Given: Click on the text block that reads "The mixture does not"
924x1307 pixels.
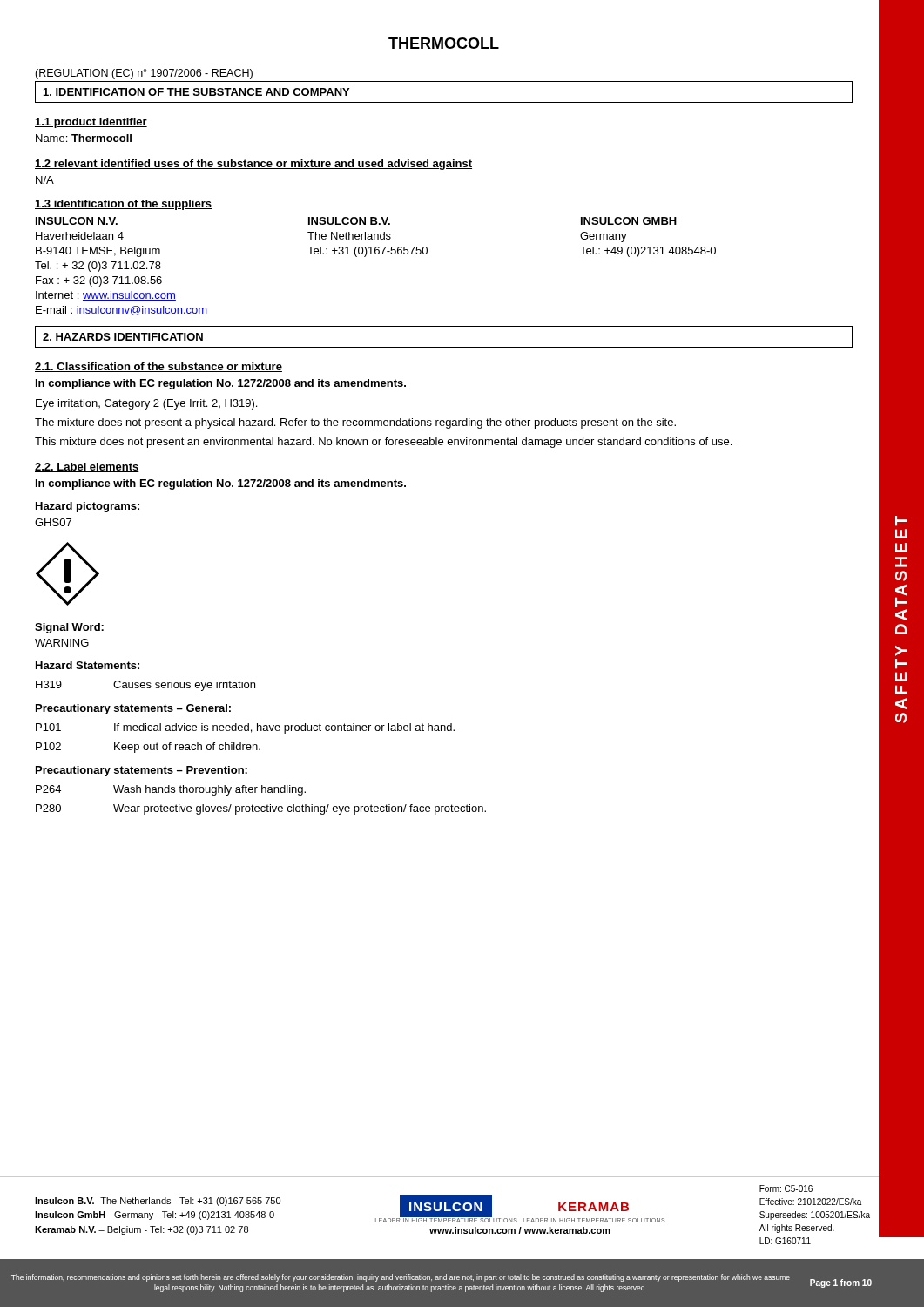Looking at the screenshot, I should point(356,422).
